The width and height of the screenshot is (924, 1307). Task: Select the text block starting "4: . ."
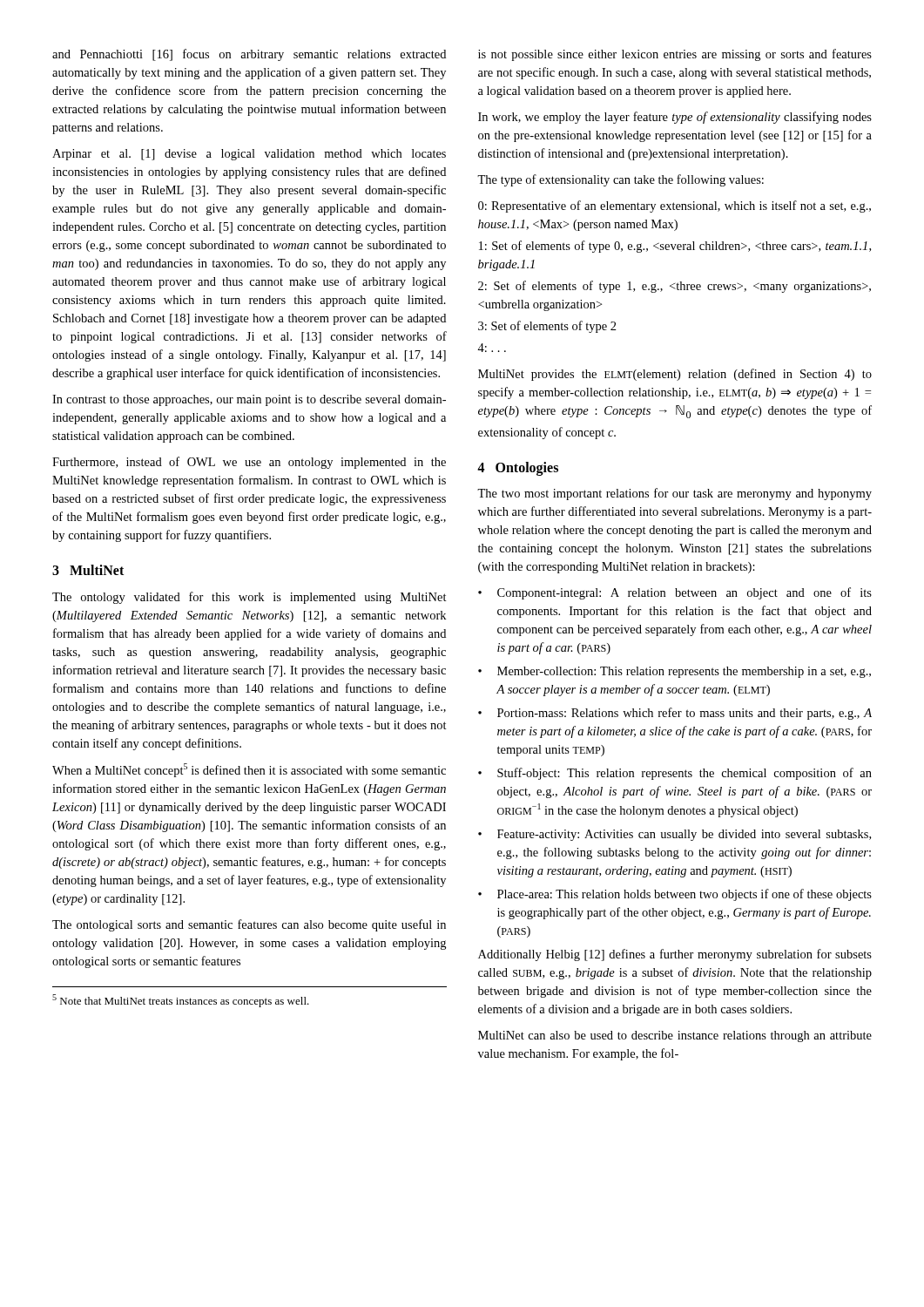(492, 348)
